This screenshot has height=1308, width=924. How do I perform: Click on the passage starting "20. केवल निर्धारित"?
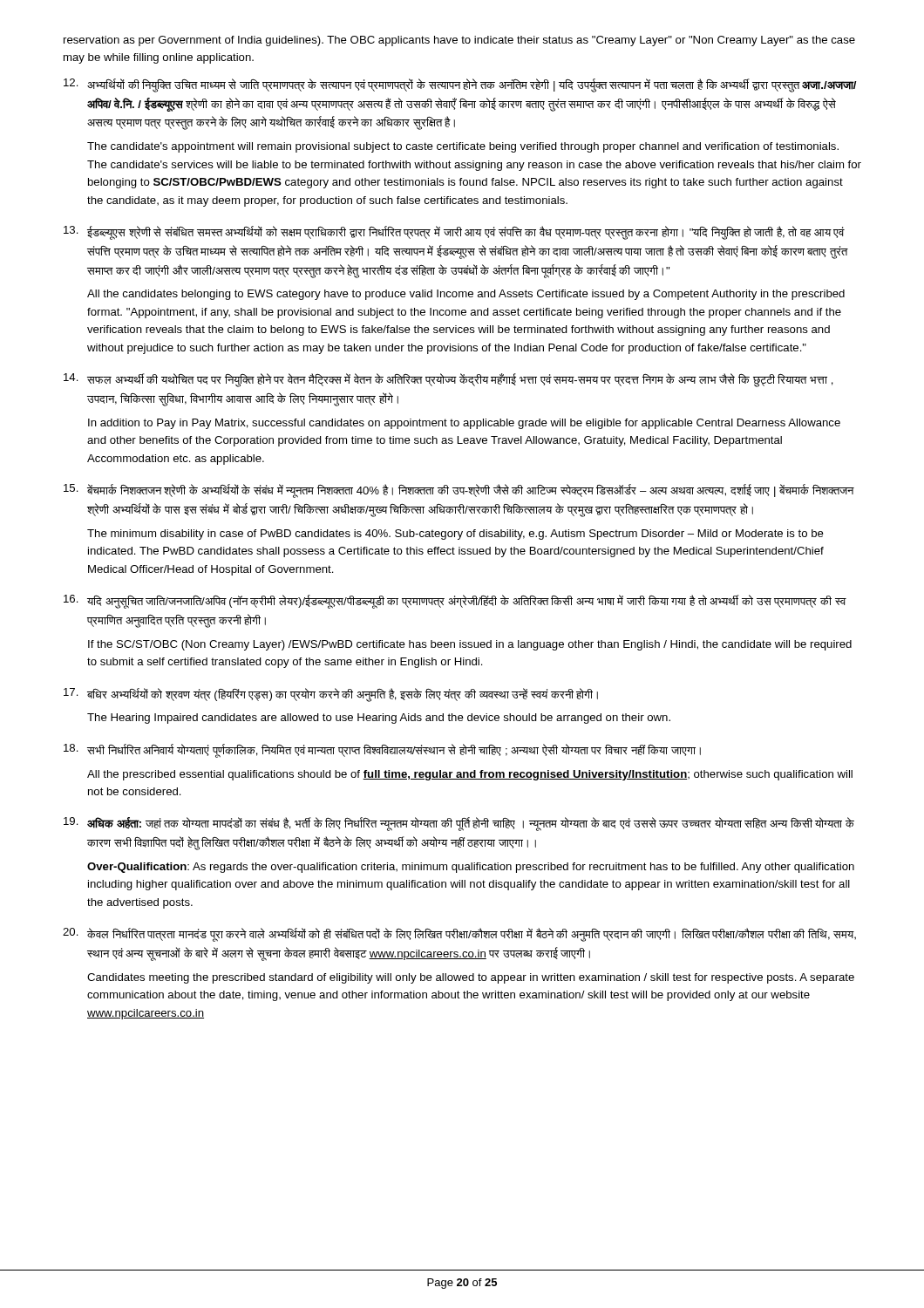pyautogui.click(x=462, y=976)
